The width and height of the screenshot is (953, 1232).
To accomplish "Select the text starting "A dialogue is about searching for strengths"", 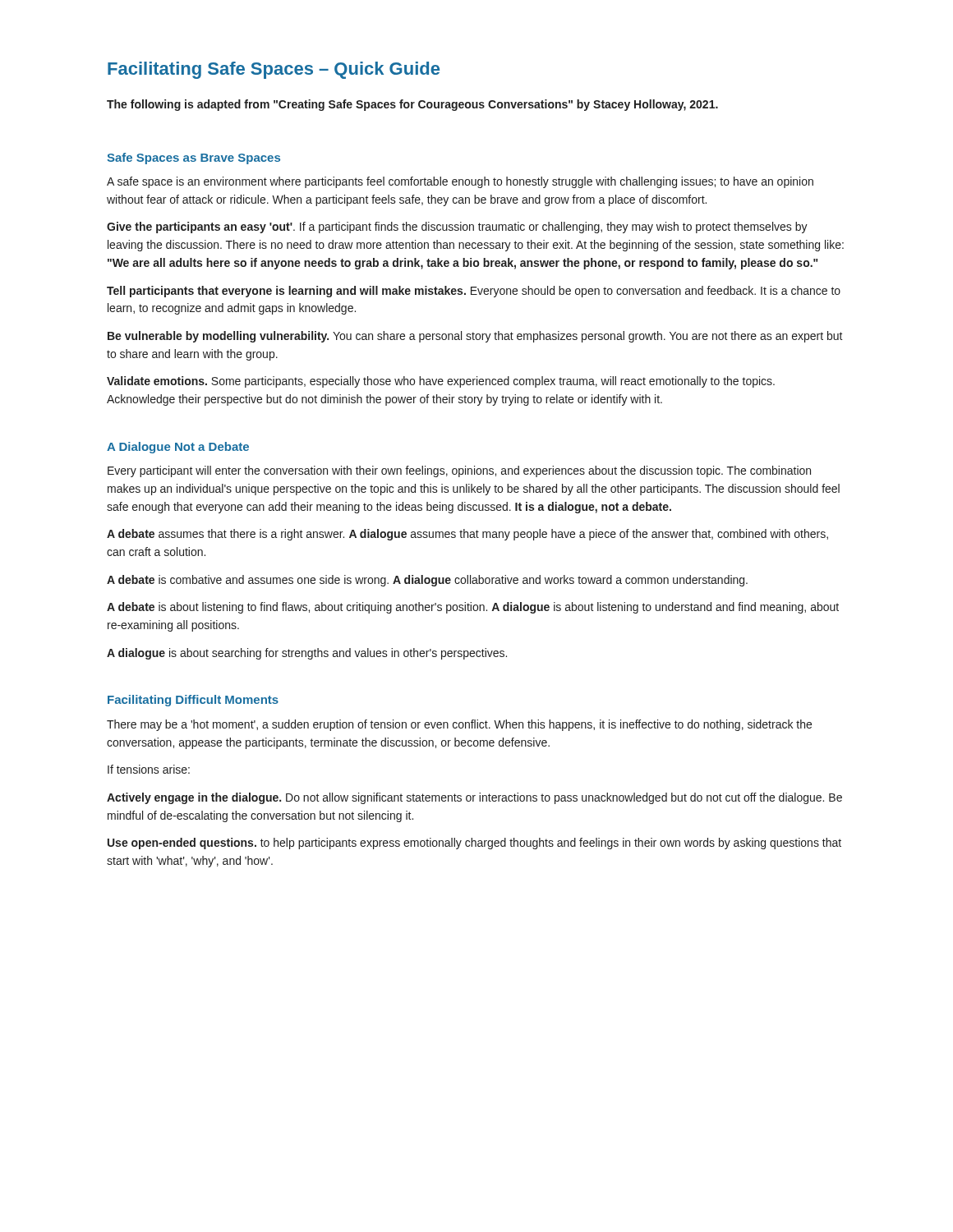I will click(307, 653).
